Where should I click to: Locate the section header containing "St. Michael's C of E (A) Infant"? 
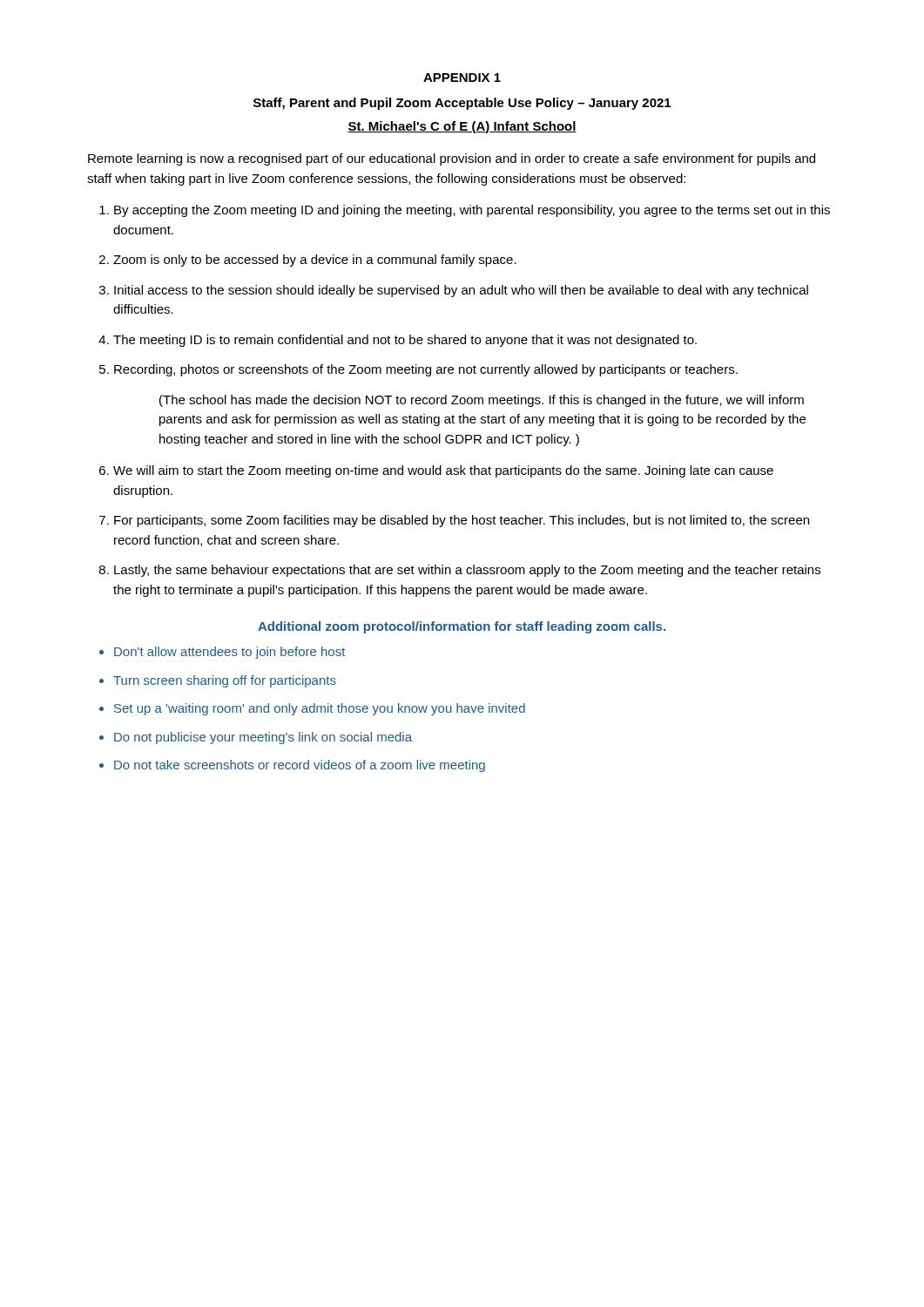(x=462, y=126)
